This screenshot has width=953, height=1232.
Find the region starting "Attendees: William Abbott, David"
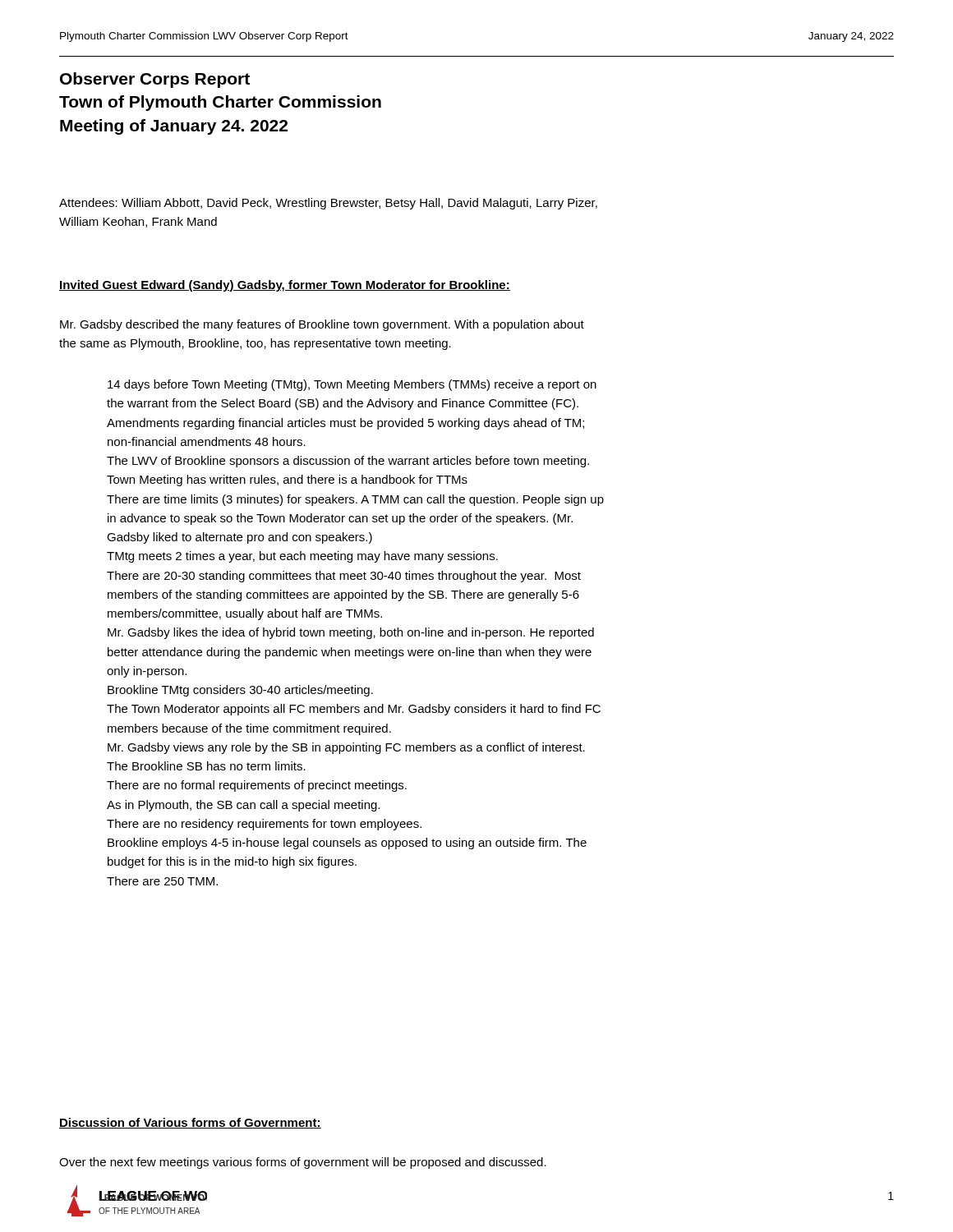pos(329,212)
